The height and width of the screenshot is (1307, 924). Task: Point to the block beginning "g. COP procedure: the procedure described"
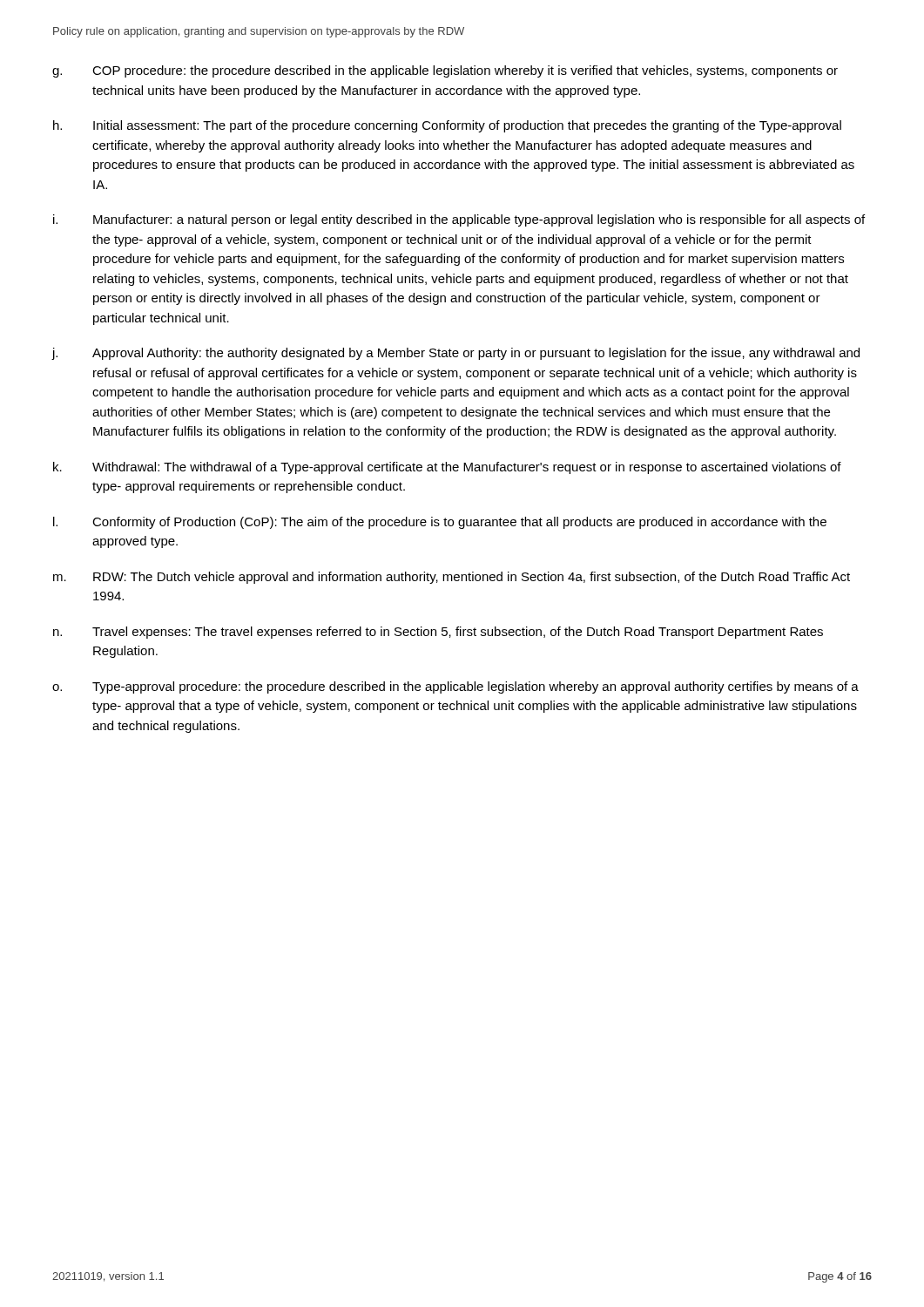point(462,81)
